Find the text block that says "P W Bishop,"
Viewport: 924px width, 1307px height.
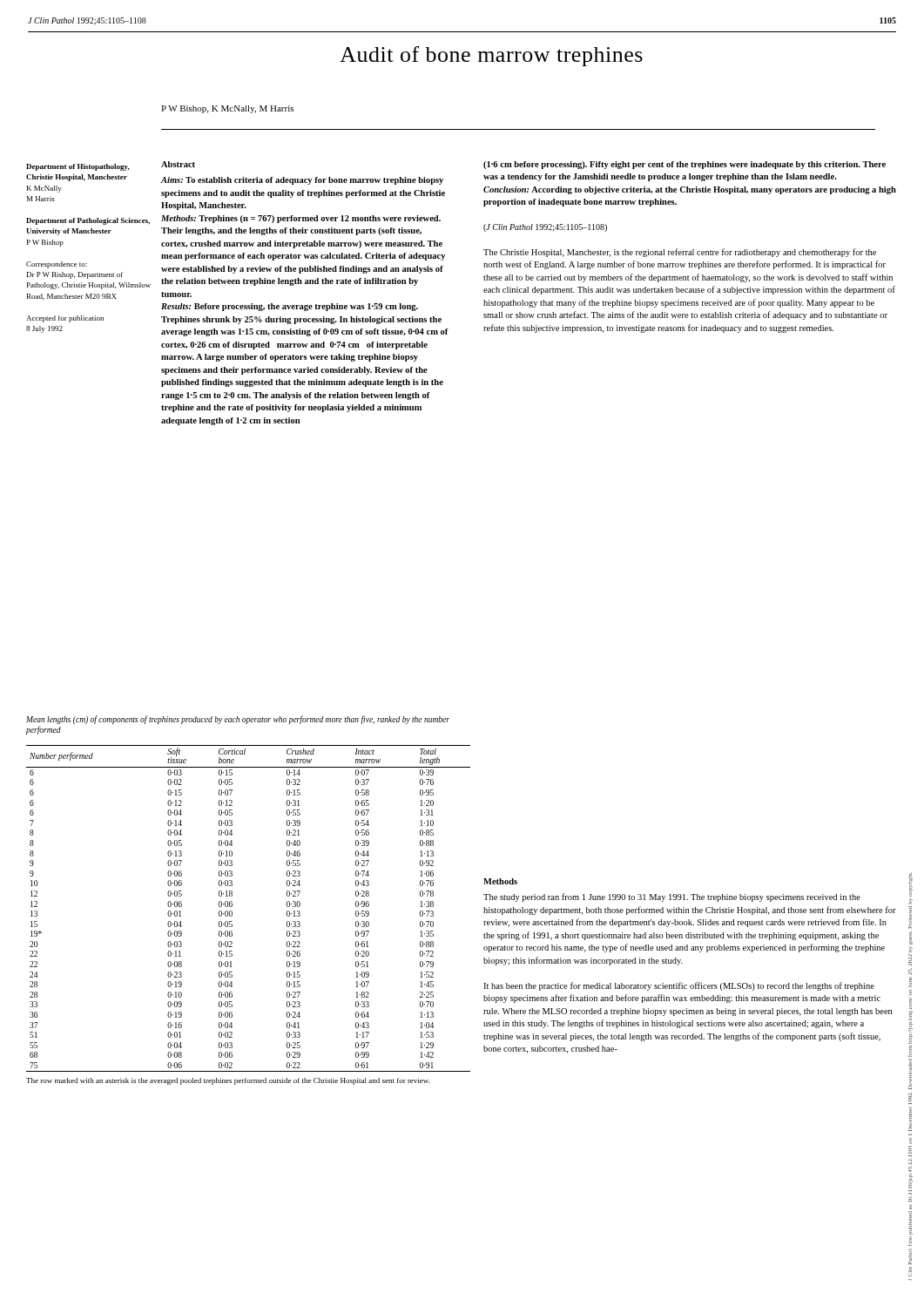tap(228, 108)
